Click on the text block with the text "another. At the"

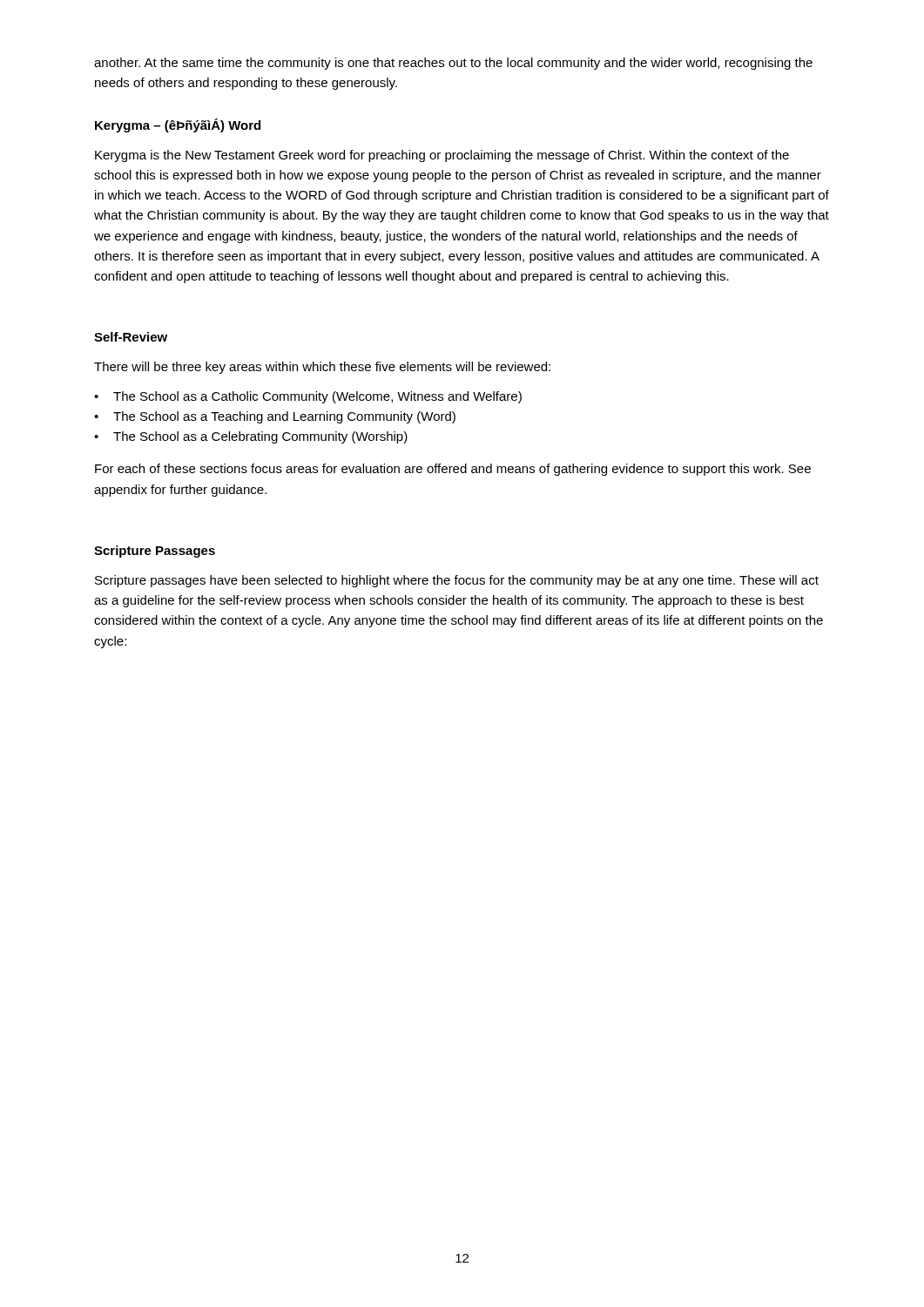453,72
